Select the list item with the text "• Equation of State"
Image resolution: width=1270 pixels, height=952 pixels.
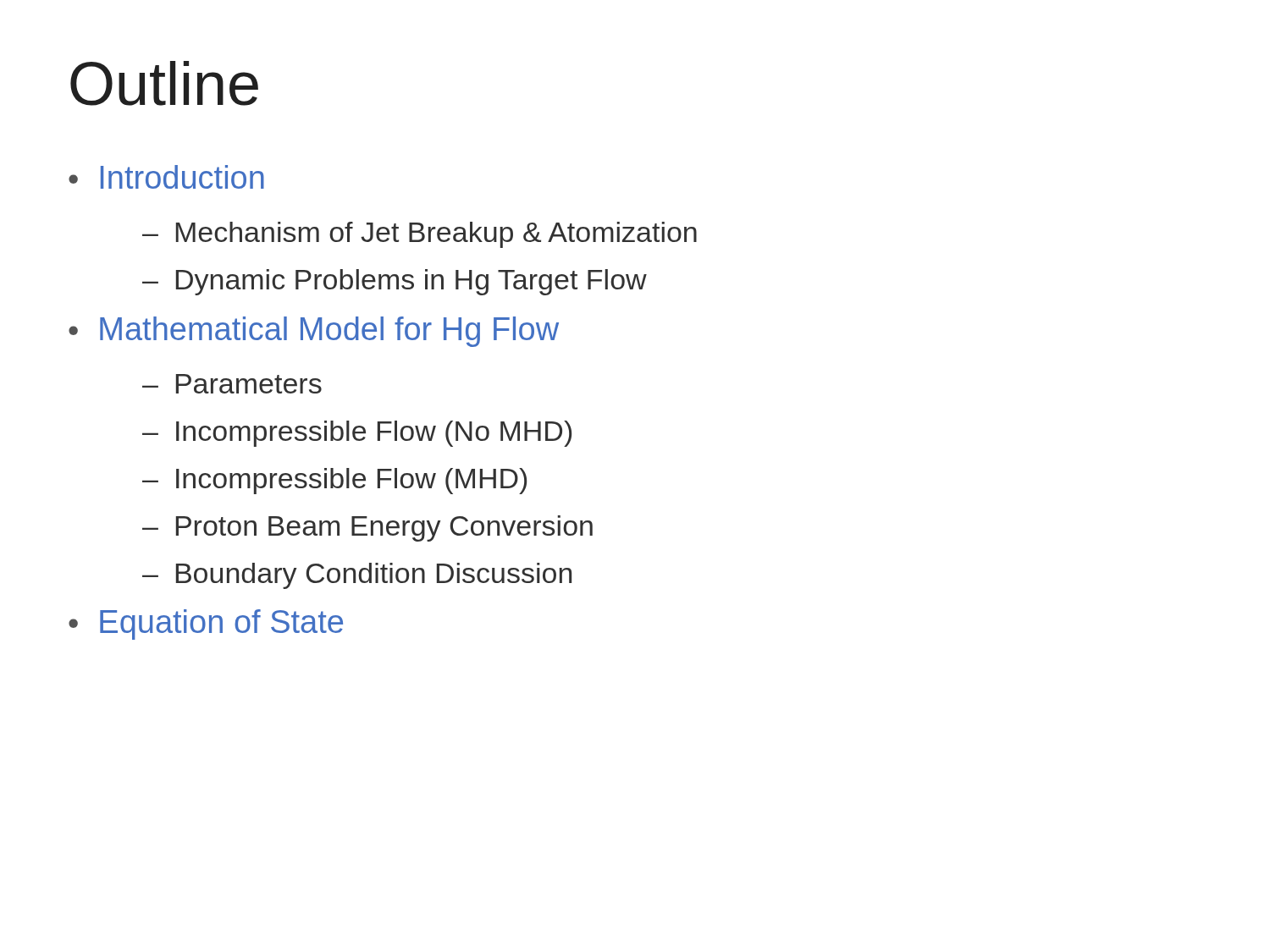pos(206,624)
